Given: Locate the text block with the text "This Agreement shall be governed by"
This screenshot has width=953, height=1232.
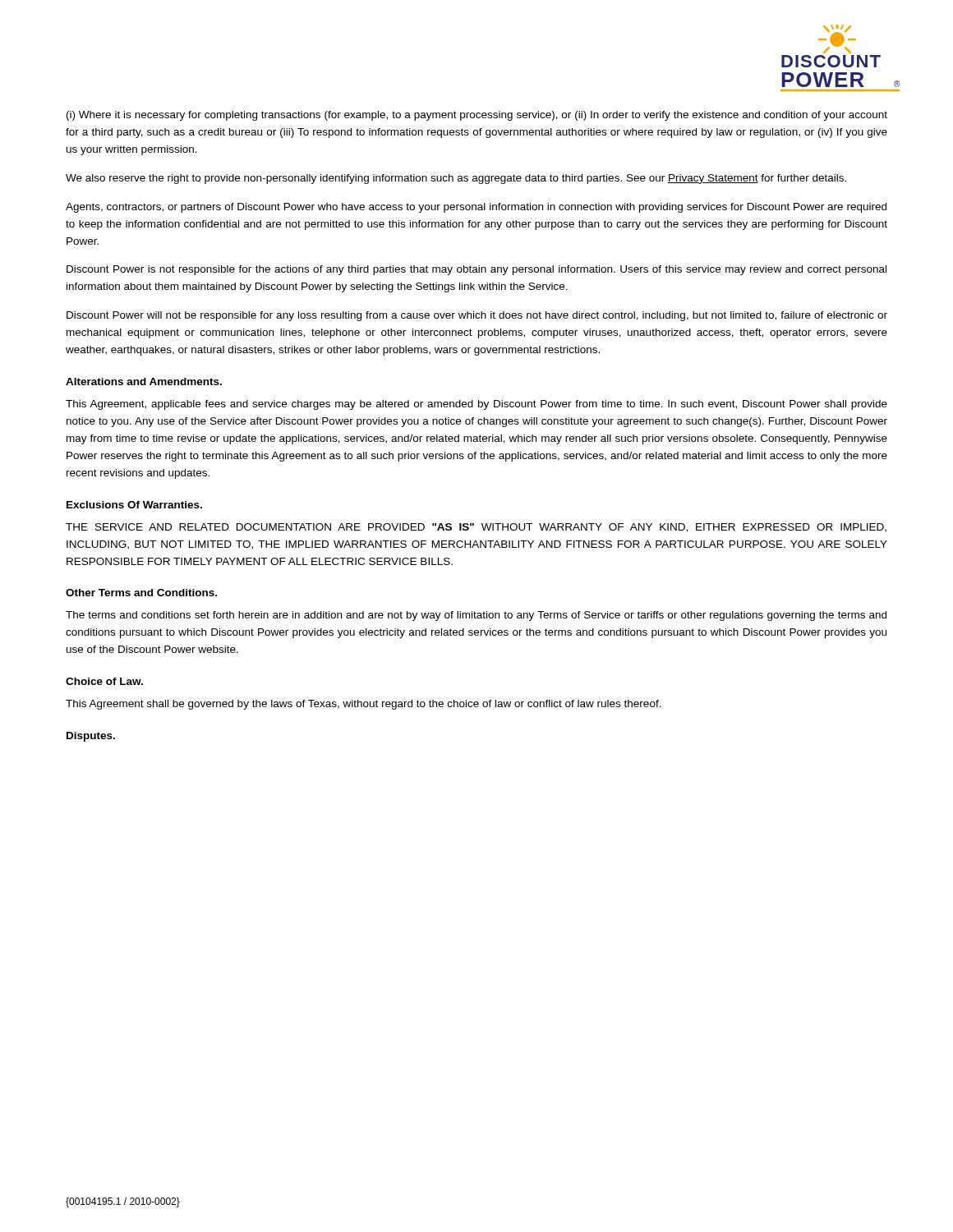Looking at the screenshot, I should [x=364, y=704].
